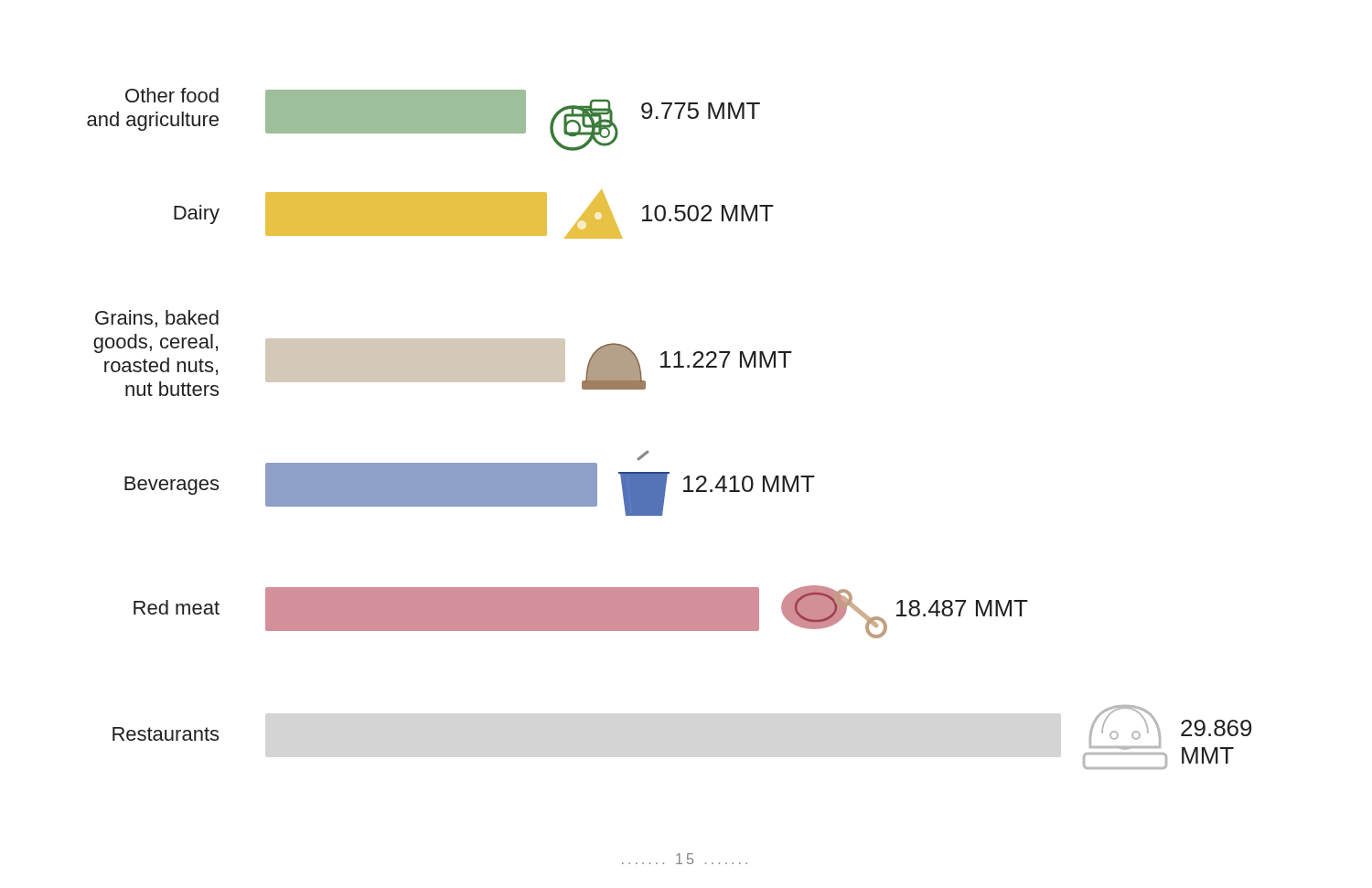Screen dimensions: 888x1372
Task: Find a bar chart
Action: click(x=686, y=430)
